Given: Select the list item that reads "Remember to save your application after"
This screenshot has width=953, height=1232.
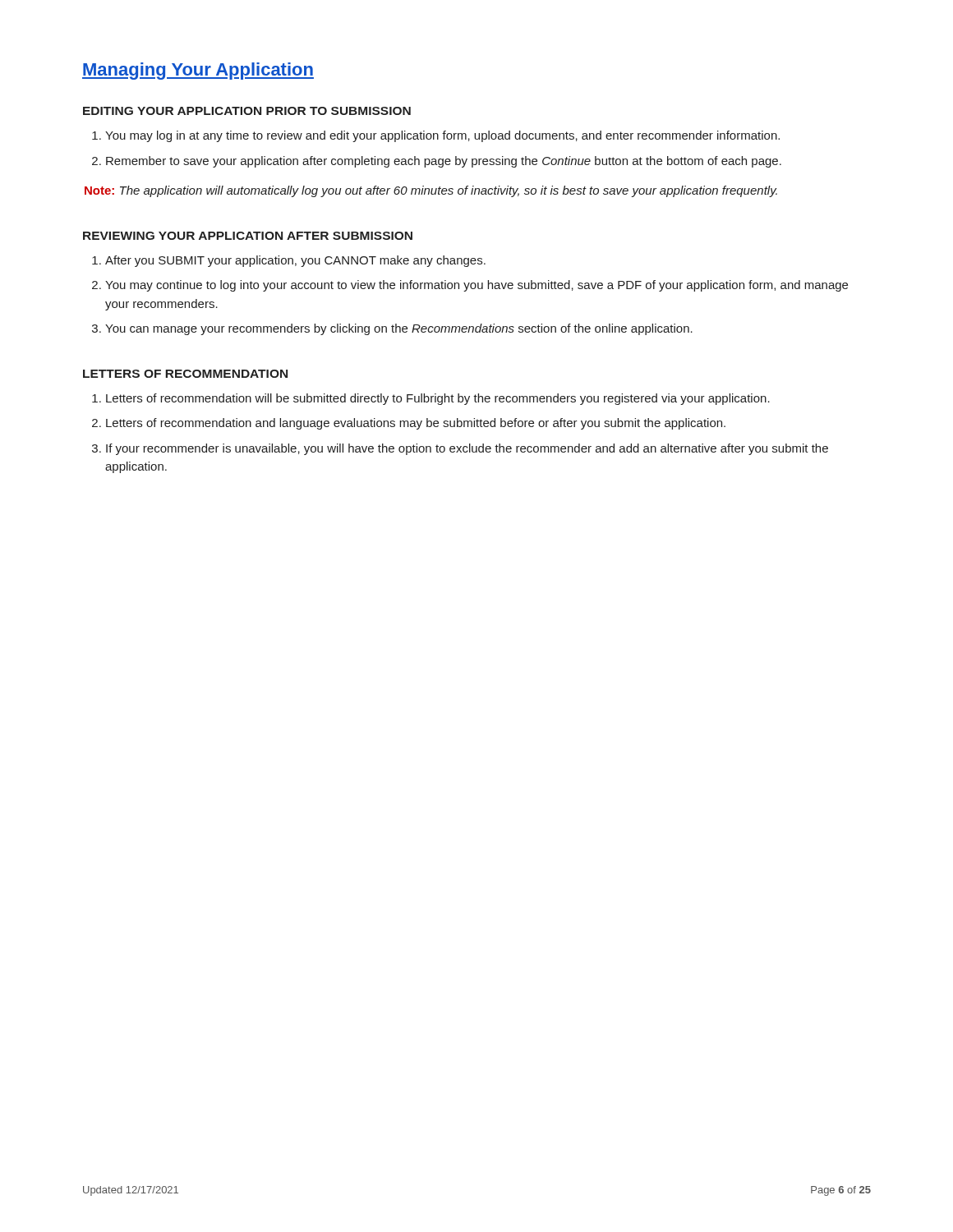Looking at the screenshot, I should point(444,160).
